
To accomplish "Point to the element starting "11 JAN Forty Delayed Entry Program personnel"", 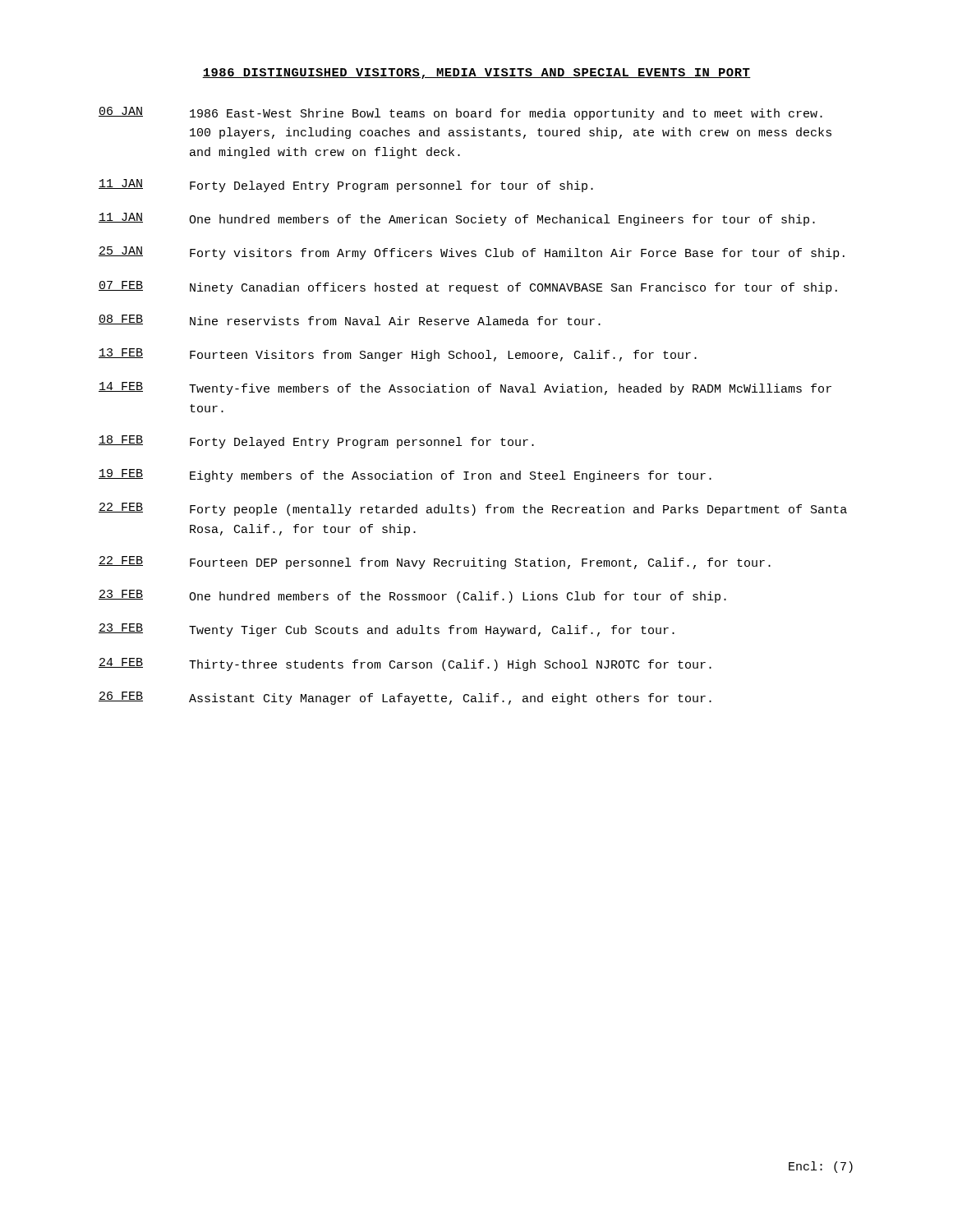I will 476,187.
